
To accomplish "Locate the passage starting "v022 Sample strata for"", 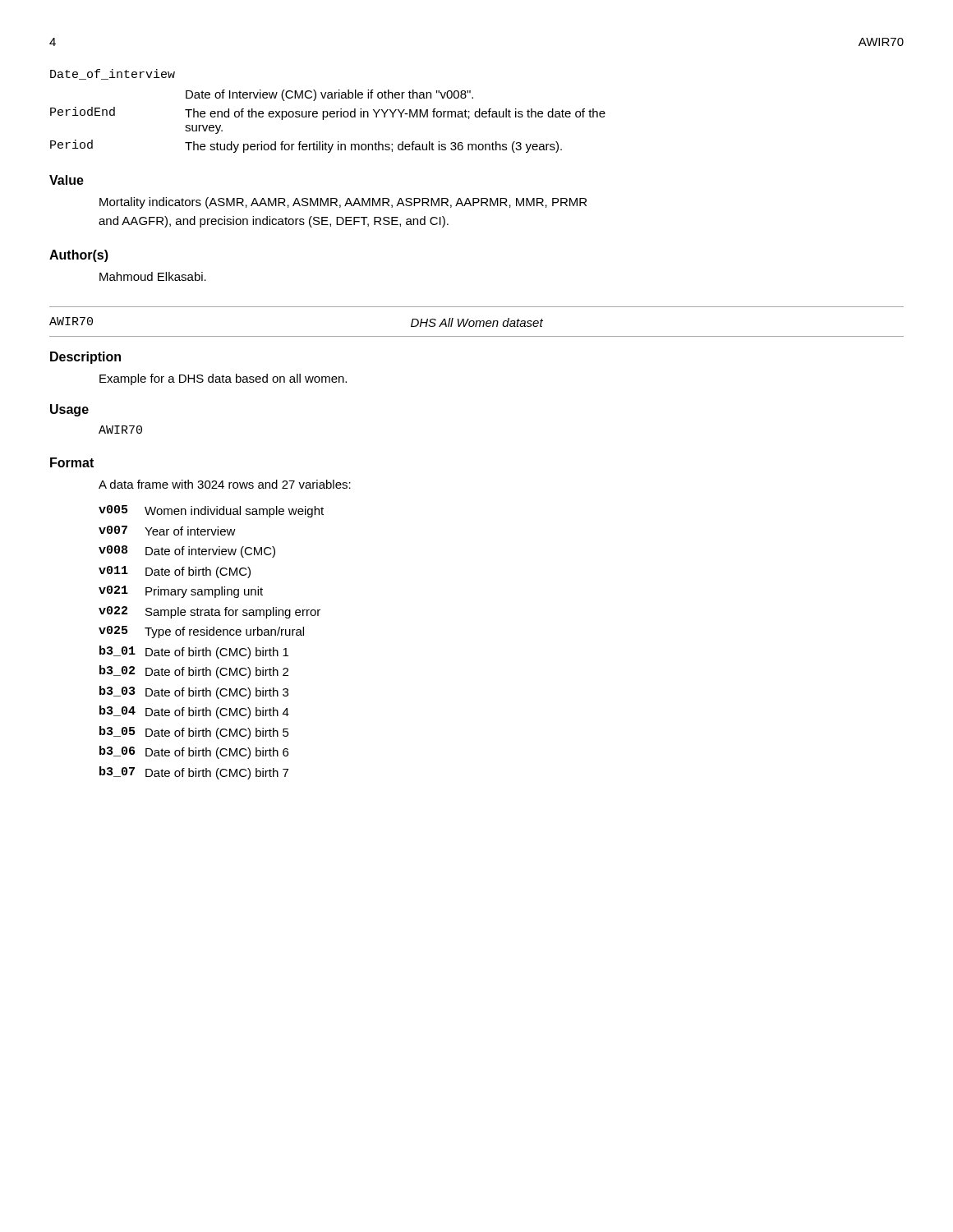I will [x=210, y=612].
